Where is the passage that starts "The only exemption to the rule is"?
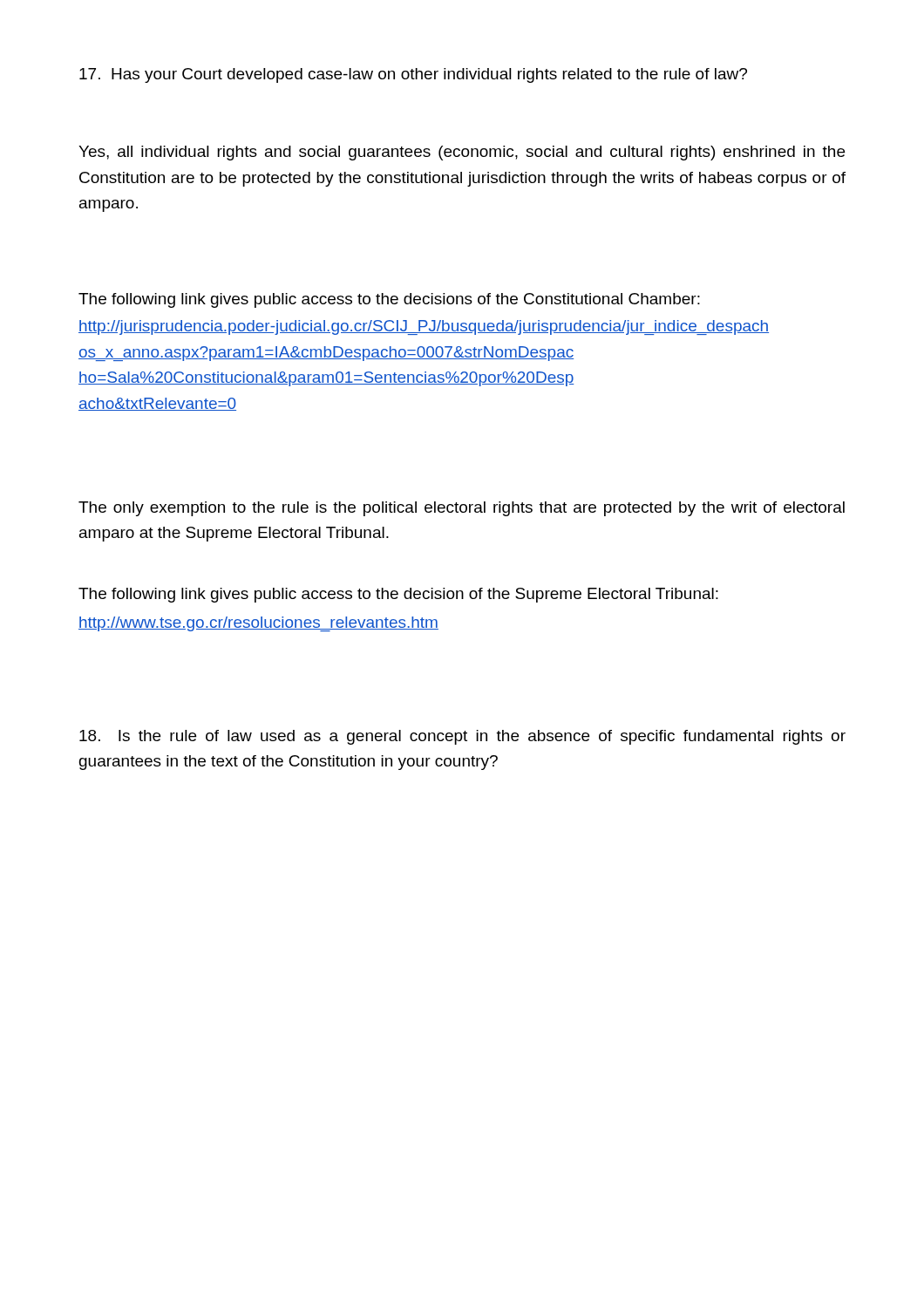The image size is (924, 1308). pyautogui.click(x=462, y=520)
